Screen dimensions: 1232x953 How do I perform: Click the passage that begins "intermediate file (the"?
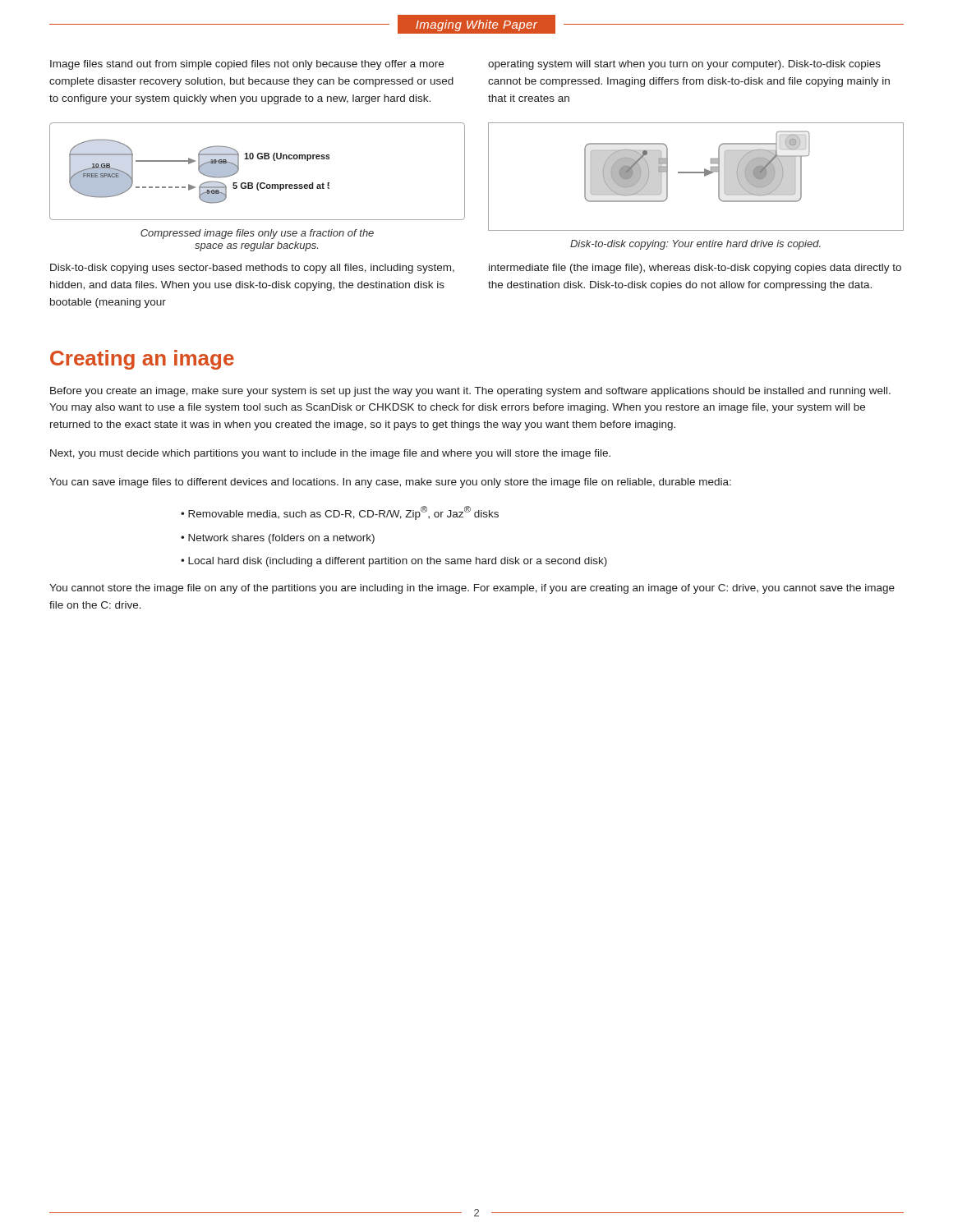tap(695, 276)
